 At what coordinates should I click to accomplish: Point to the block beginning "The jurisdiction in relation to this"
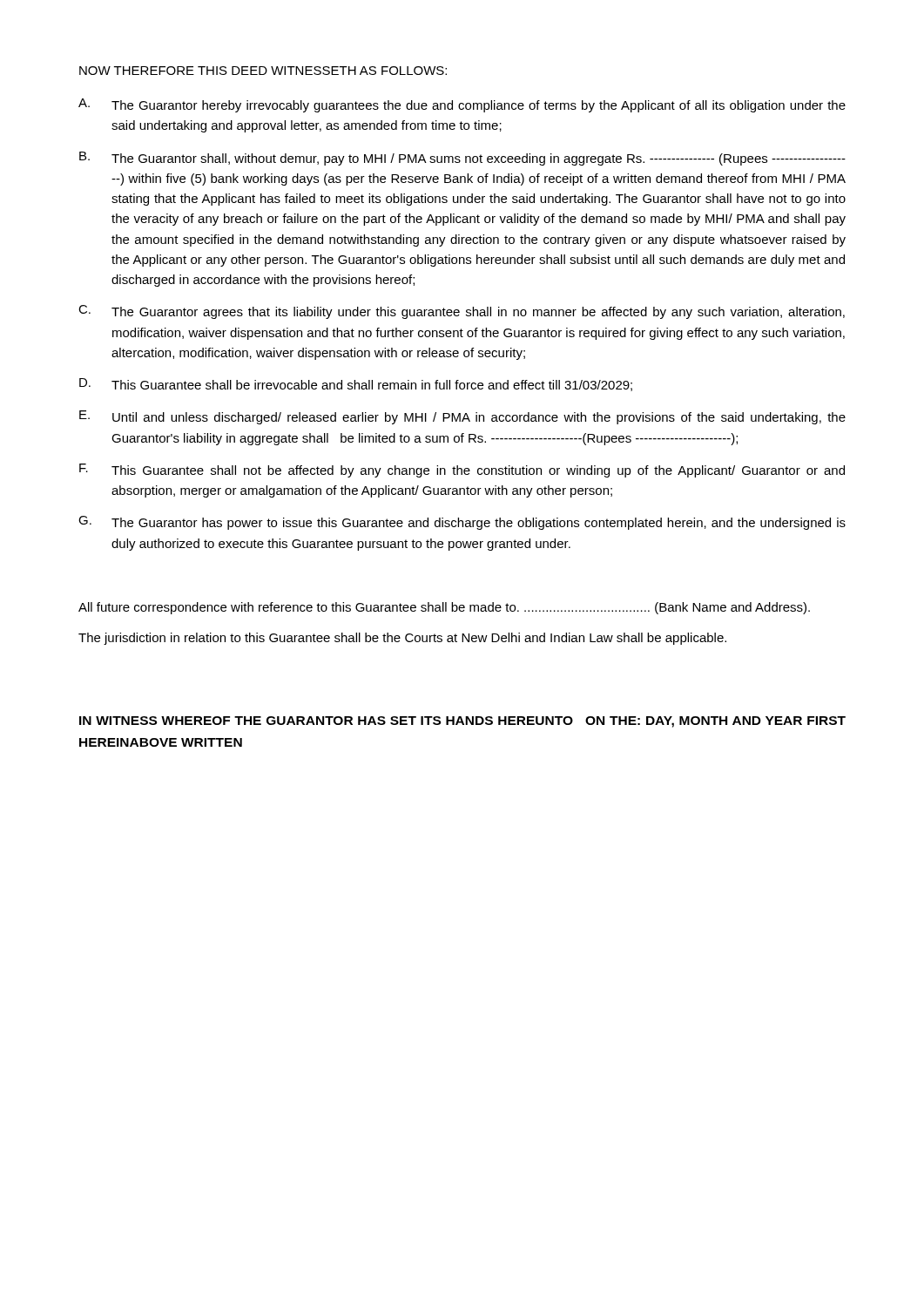pyautogui.click(x=403, y=637)
